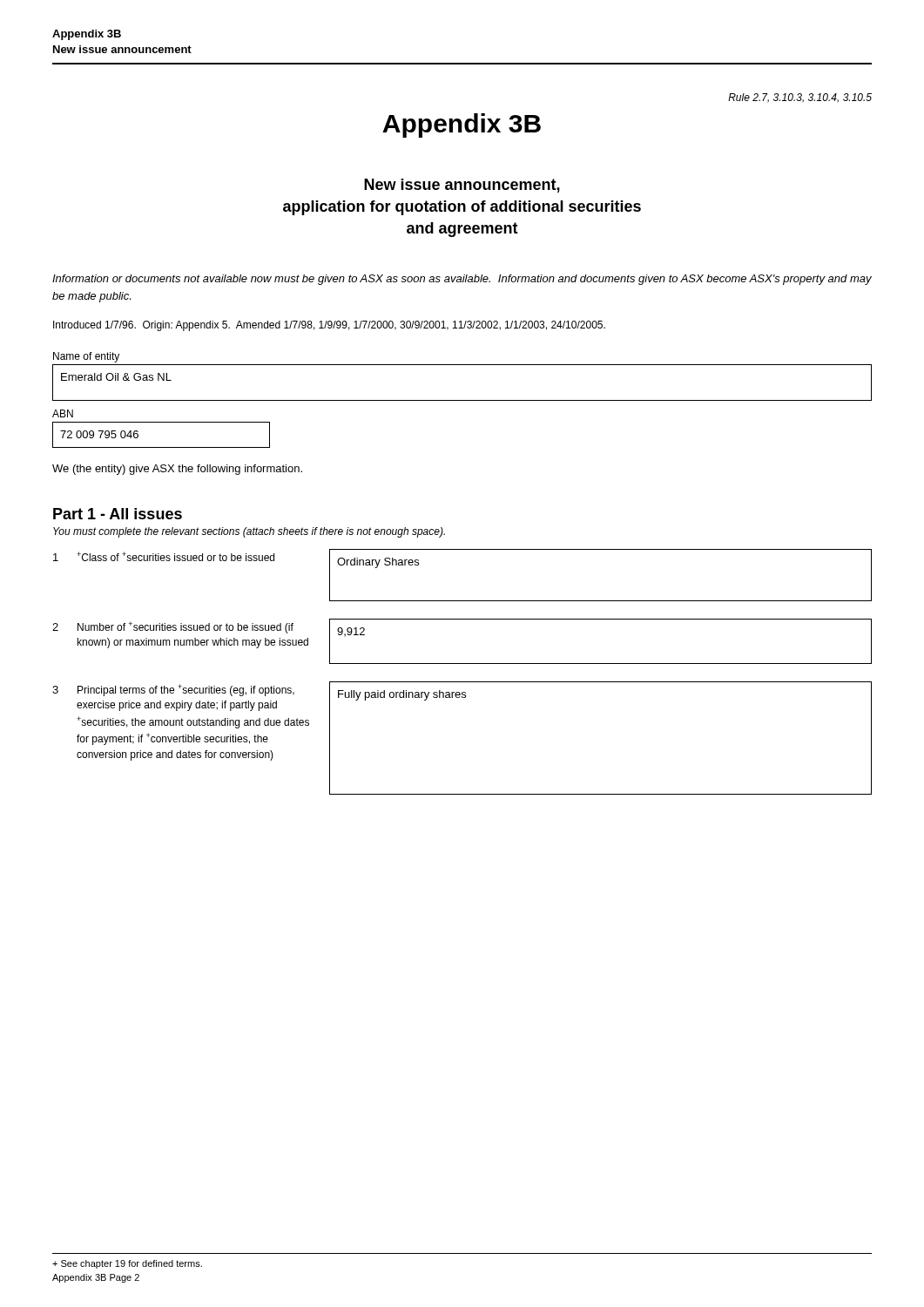Find the list item with the text "2 Number of +securities"

[462, 641]
